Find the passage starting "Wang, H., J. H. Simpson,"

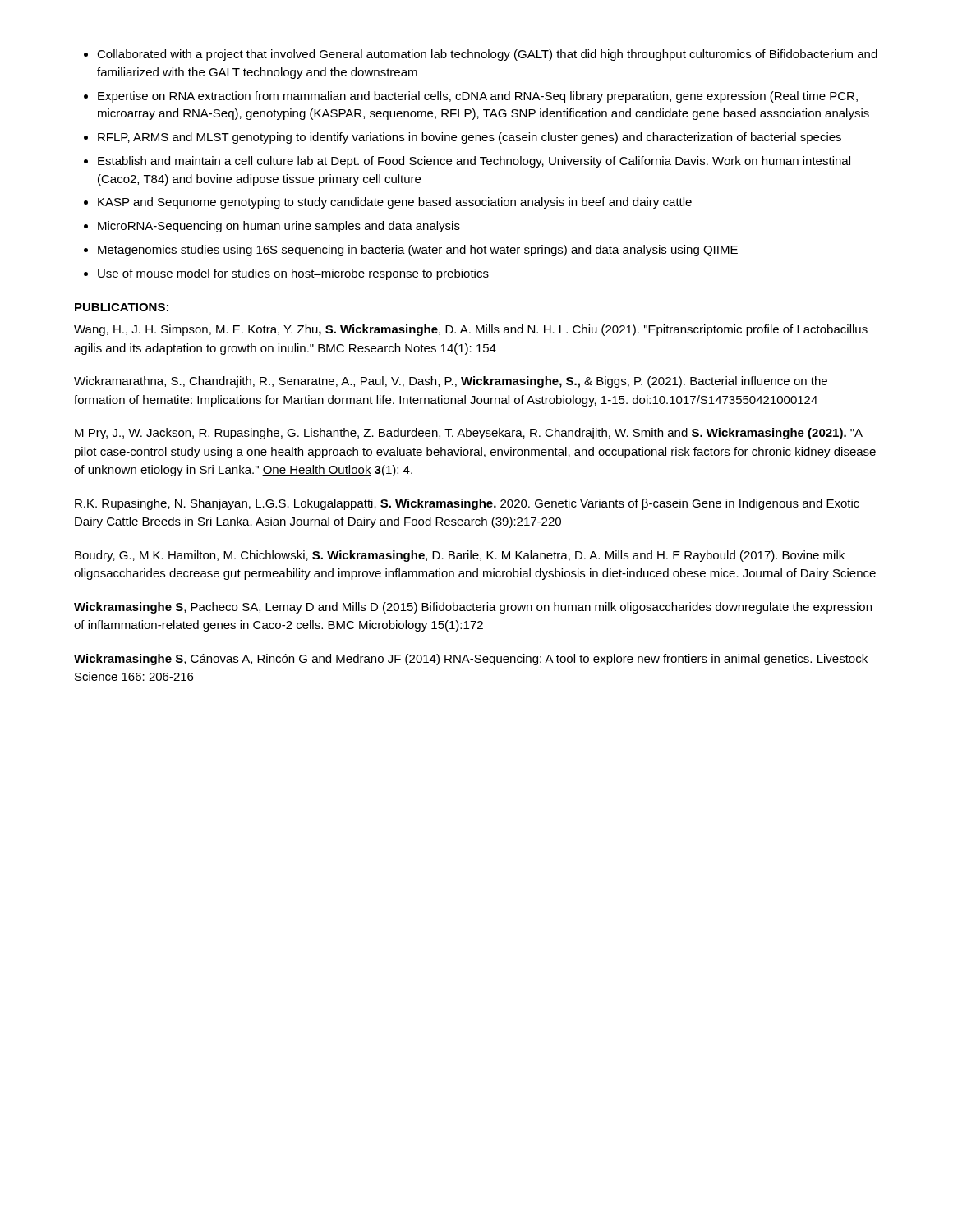471,338
